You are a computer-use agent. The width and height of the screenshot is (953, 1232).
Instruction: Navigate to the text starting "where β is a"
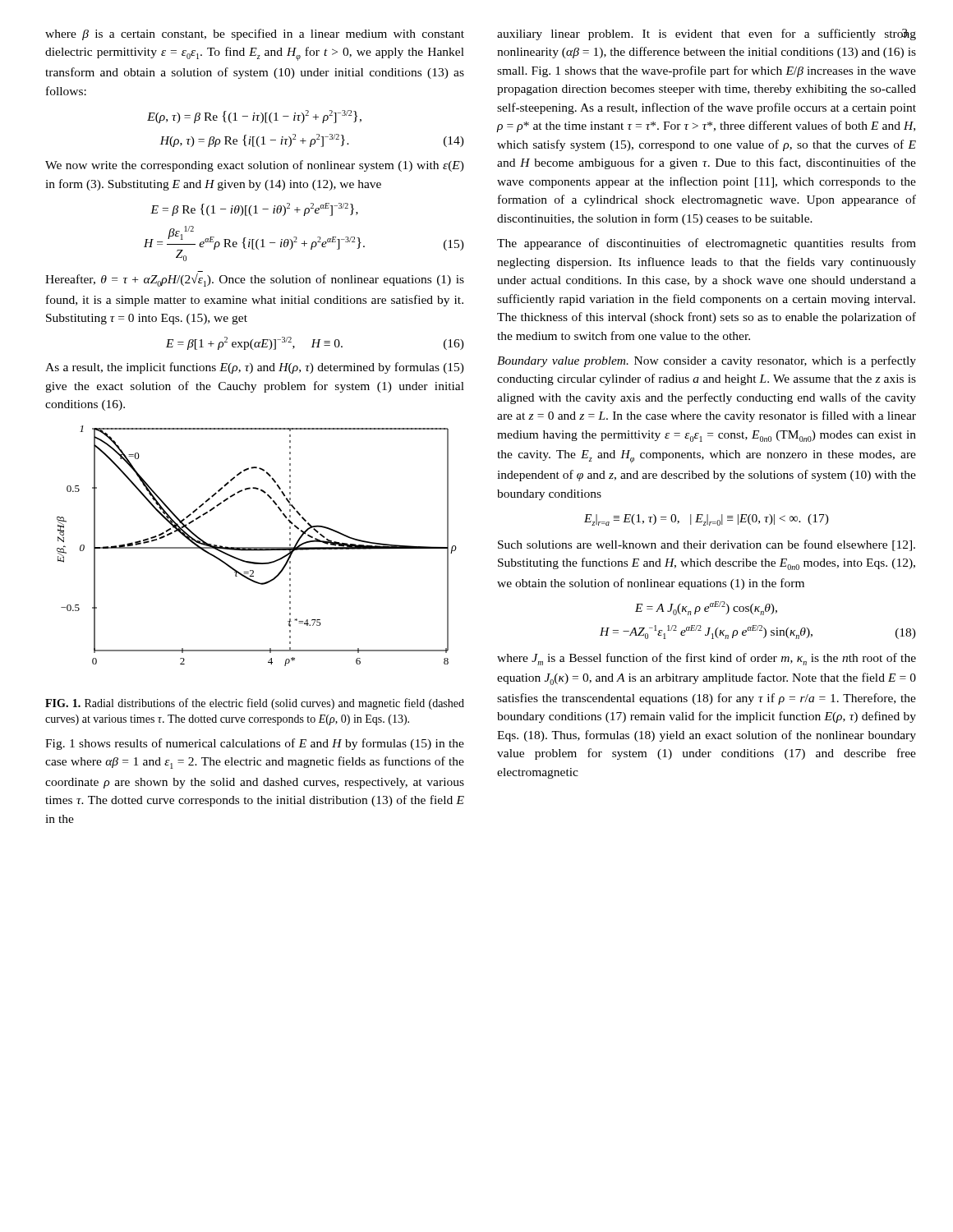pos(255,62)
